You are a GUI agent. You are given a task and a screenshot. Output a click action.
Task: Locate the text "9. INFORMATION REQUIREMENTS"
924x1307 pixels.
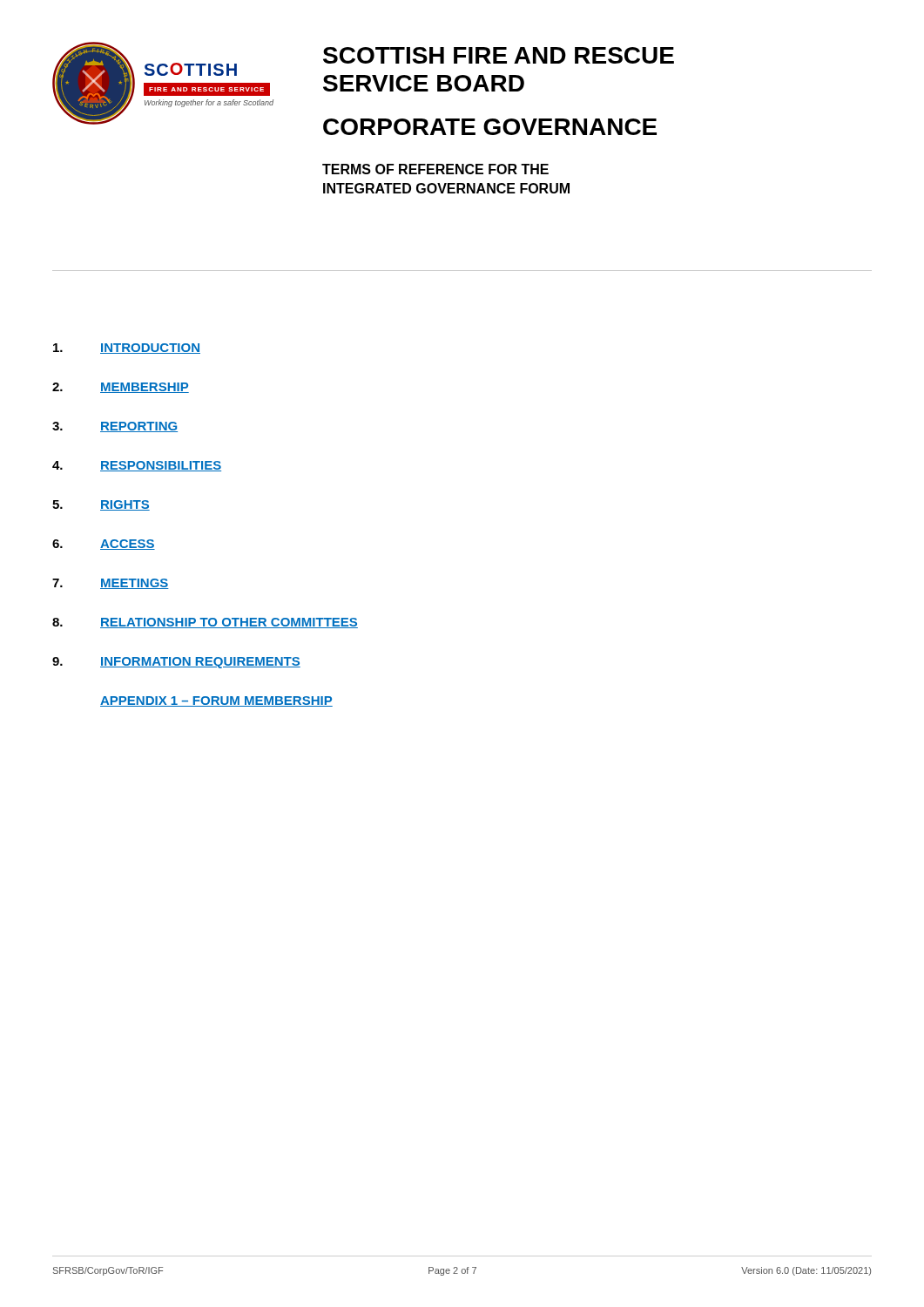tap(176, 661)
